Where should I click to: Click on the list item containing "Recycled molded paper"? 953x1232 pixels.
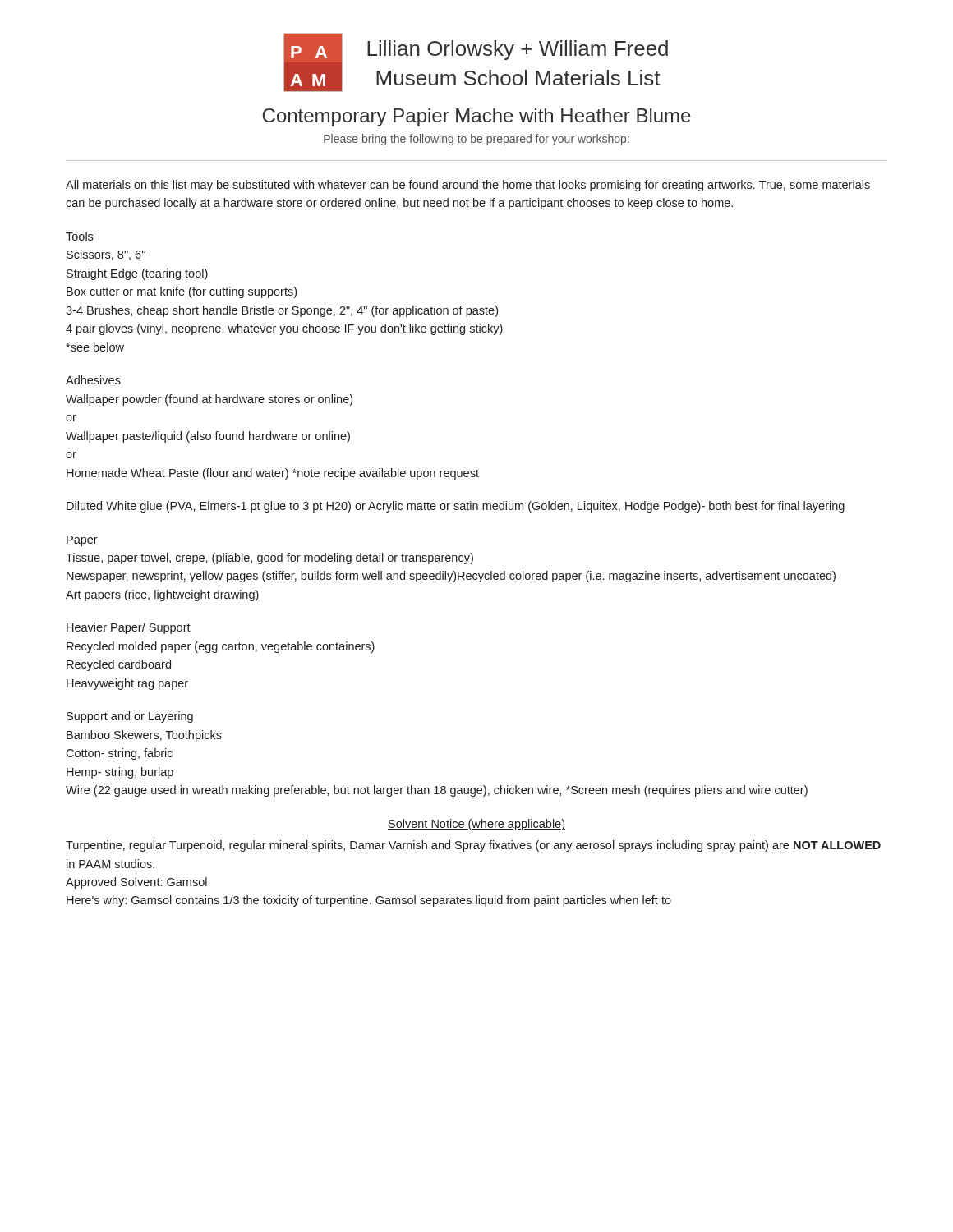220,646
